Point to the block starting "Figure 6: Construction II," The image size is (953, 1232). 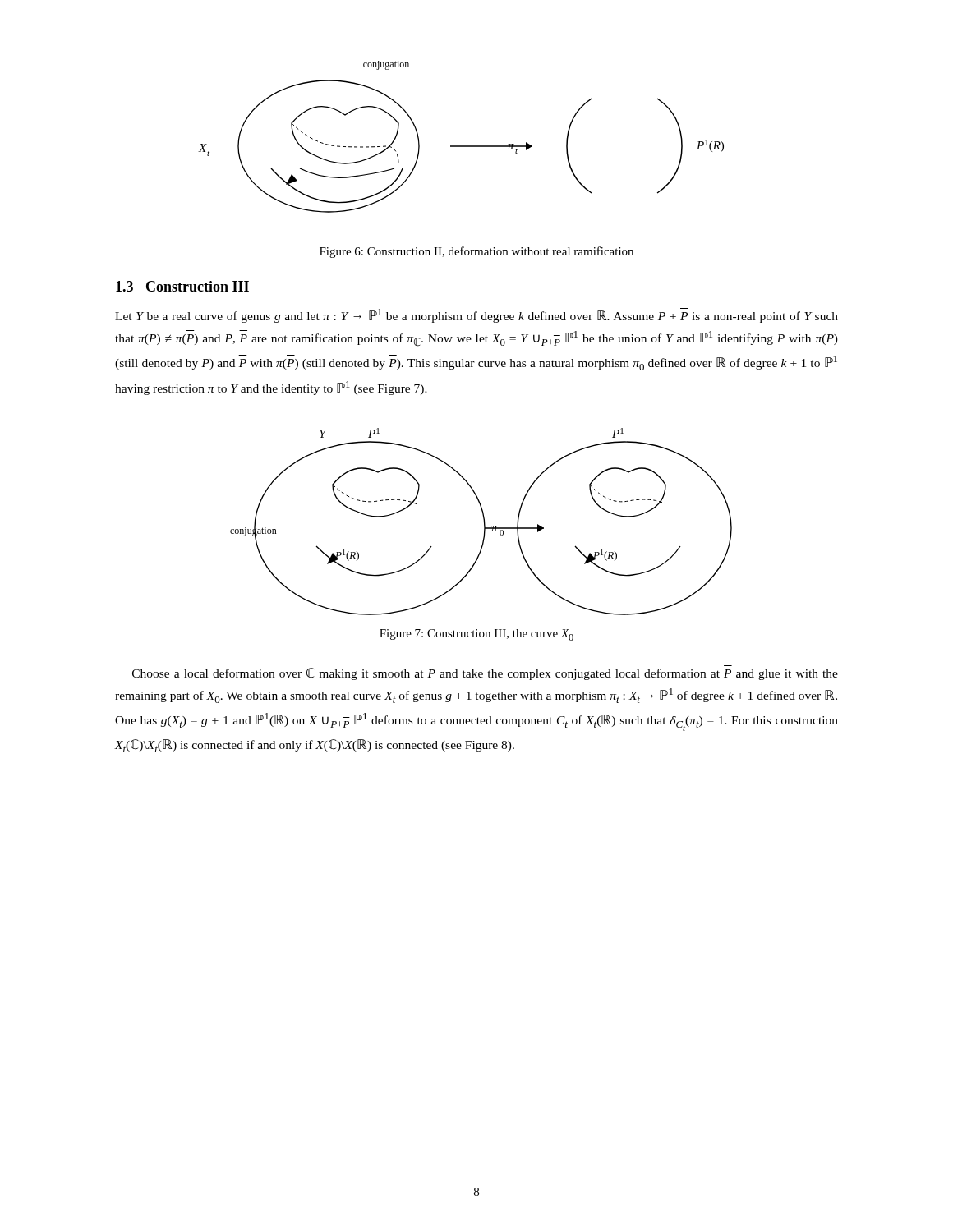(x=476, y=251)
